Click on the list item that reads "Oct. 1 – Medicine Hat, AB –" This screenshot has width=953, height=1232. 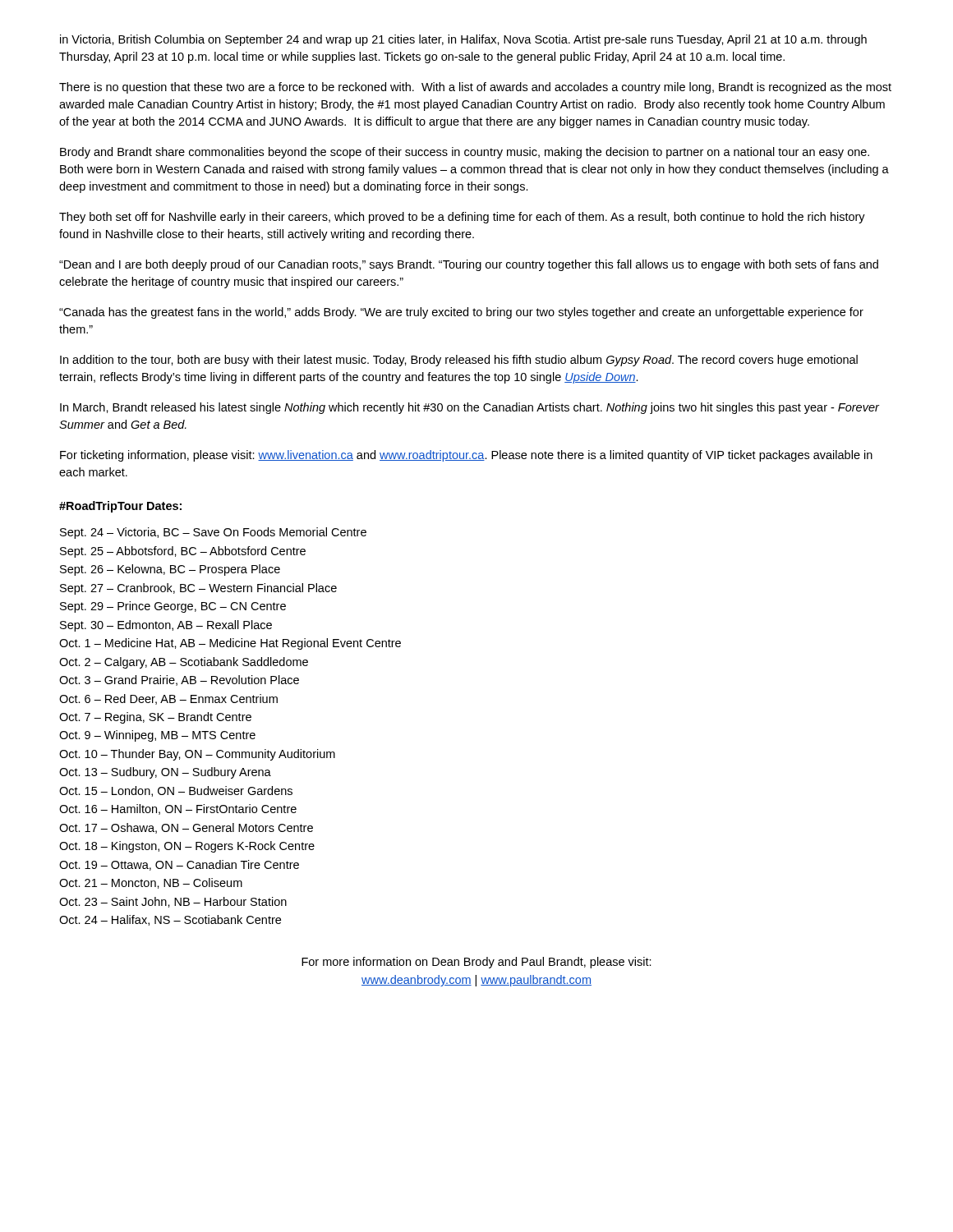tap(230, 643)
